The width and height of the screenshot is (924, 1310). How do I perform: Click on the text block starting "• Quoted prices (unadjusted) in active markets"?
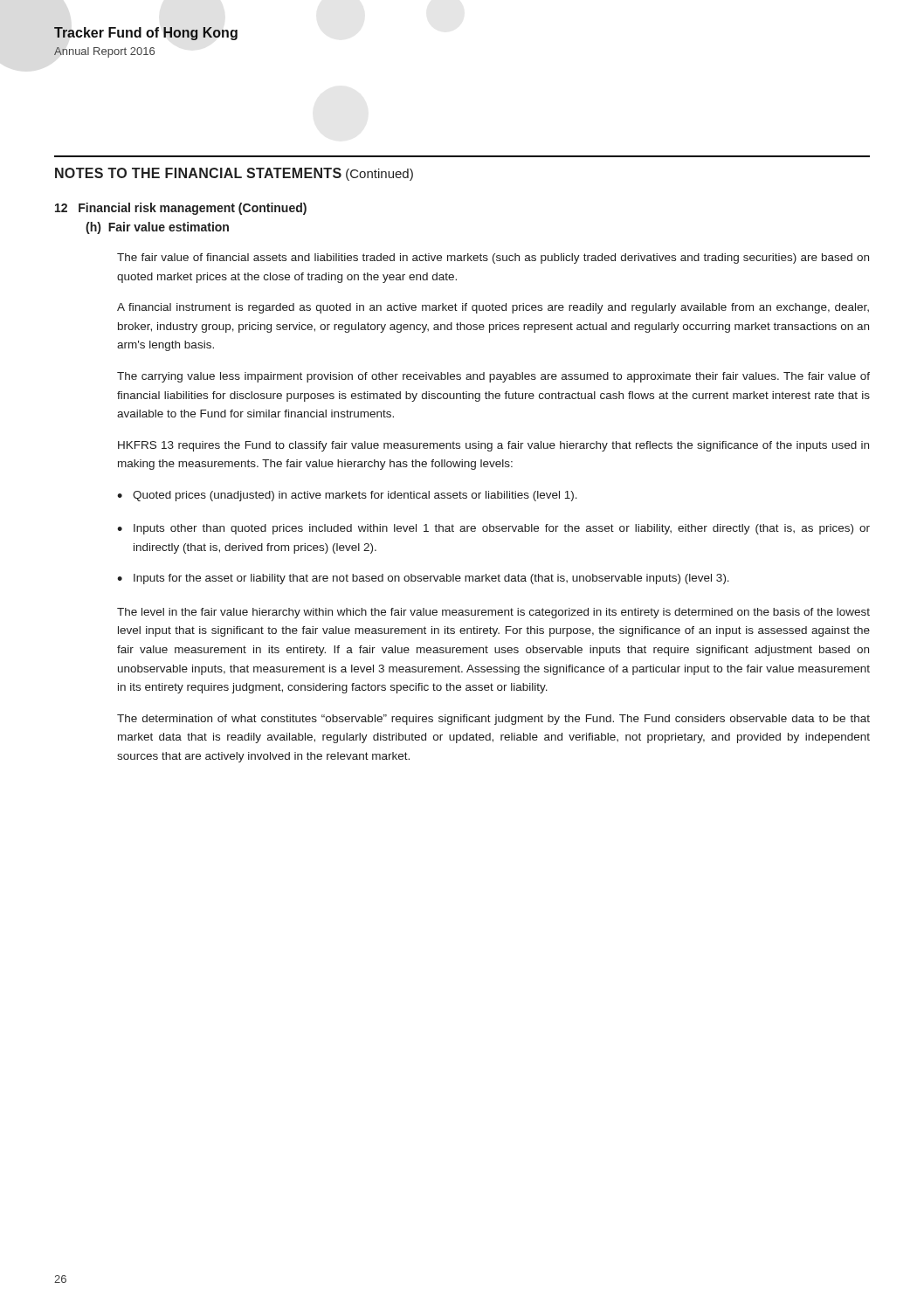(x=493, y=496)
